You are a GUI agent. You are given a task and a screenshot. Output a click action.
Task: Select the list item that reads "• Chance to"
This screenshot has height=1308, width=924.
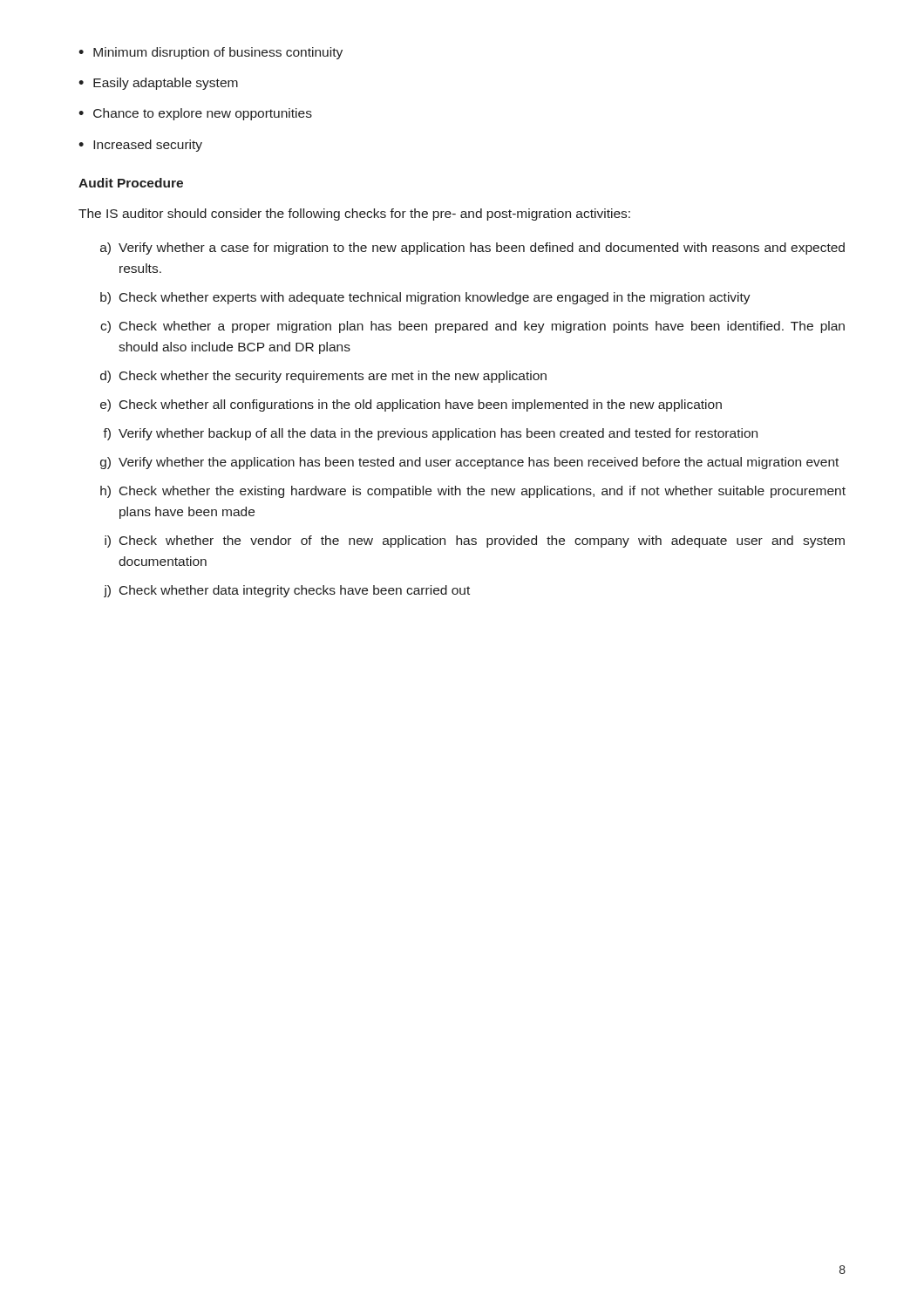pyautogui.click(x=195, y=114)
